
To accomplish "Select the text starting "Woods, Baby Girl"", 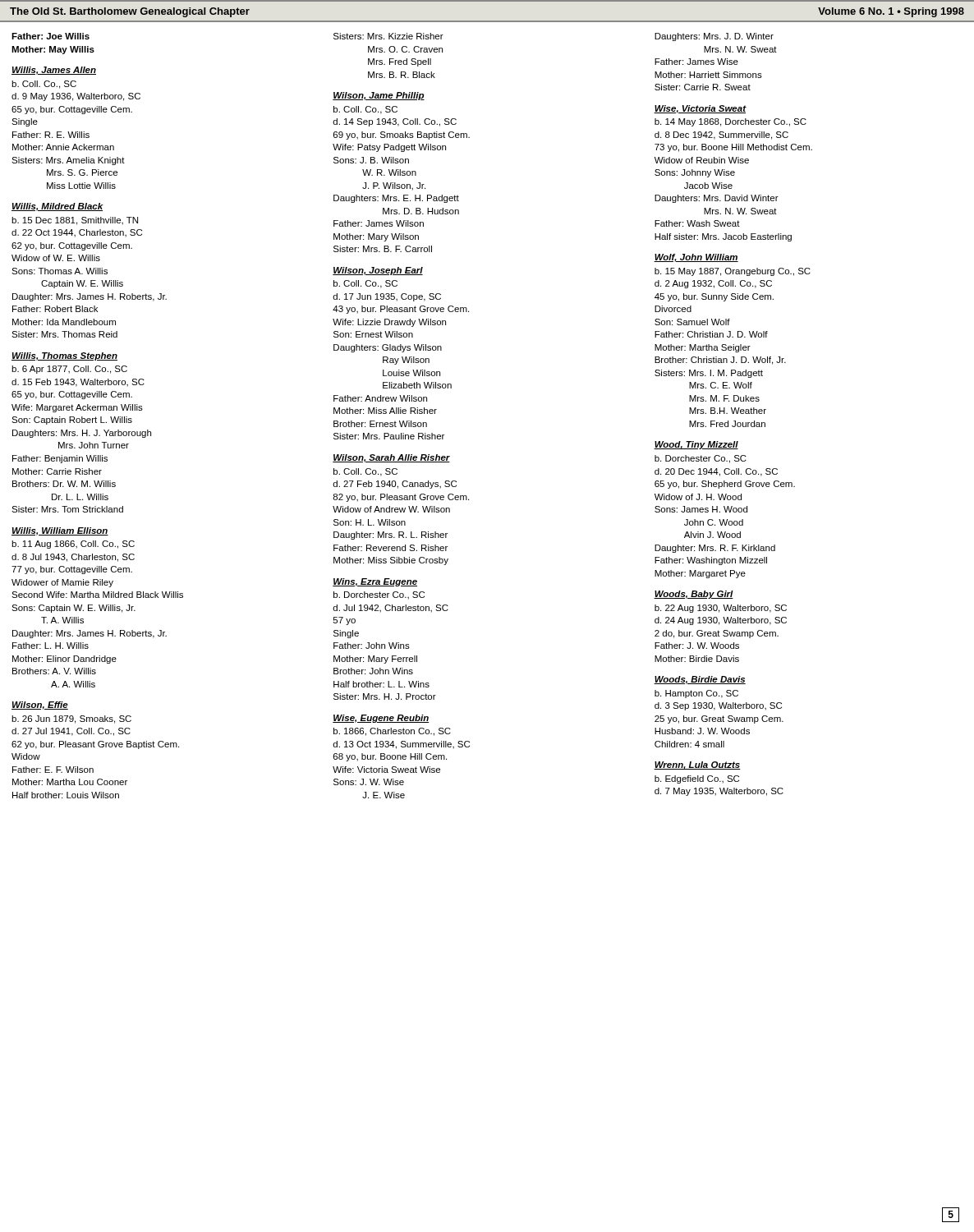I will (694, 595).
